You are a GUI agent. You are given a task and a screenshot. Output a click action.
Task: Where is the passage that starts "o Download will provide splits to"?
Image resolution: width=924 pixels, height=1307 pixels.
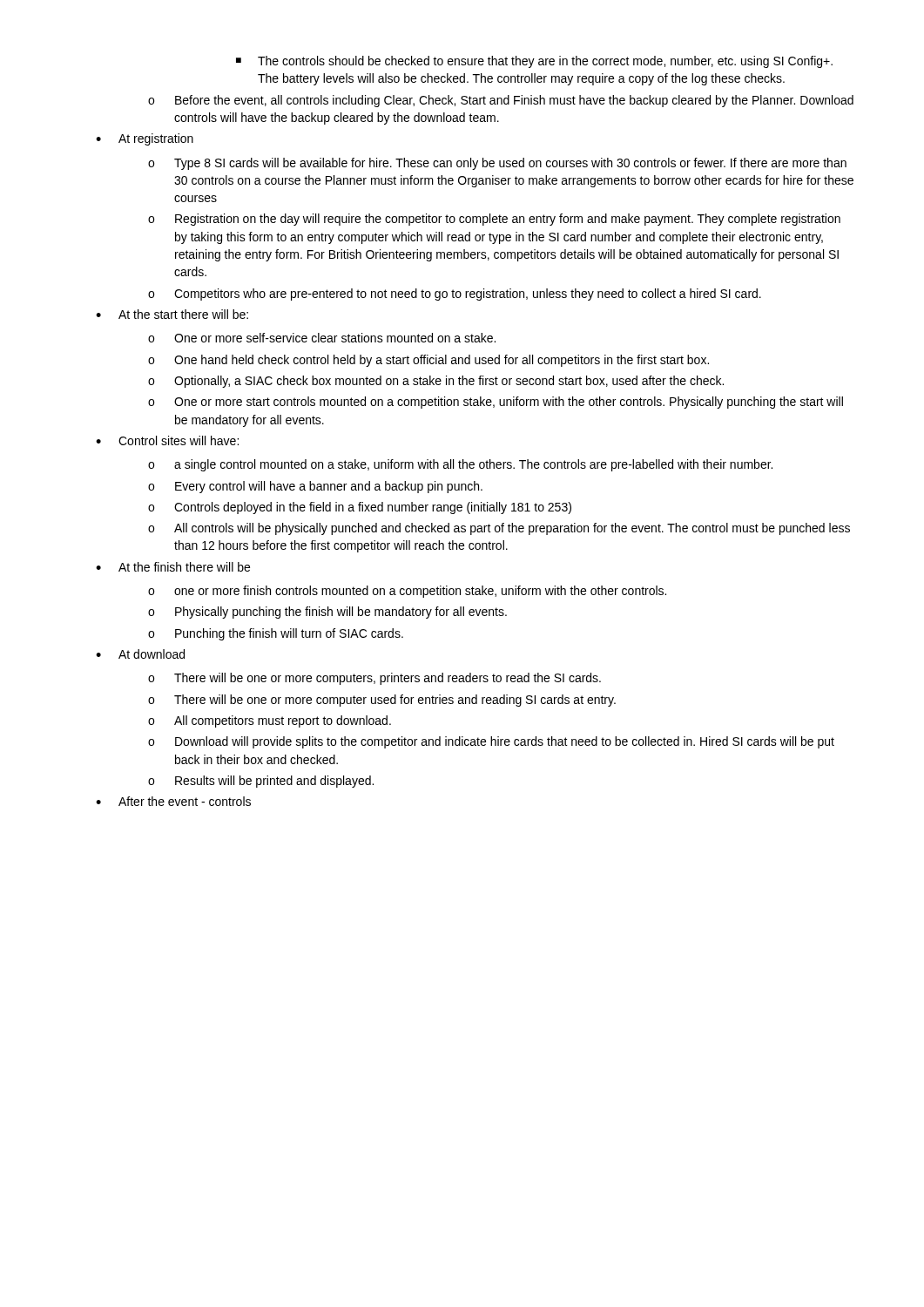(501, 751)
